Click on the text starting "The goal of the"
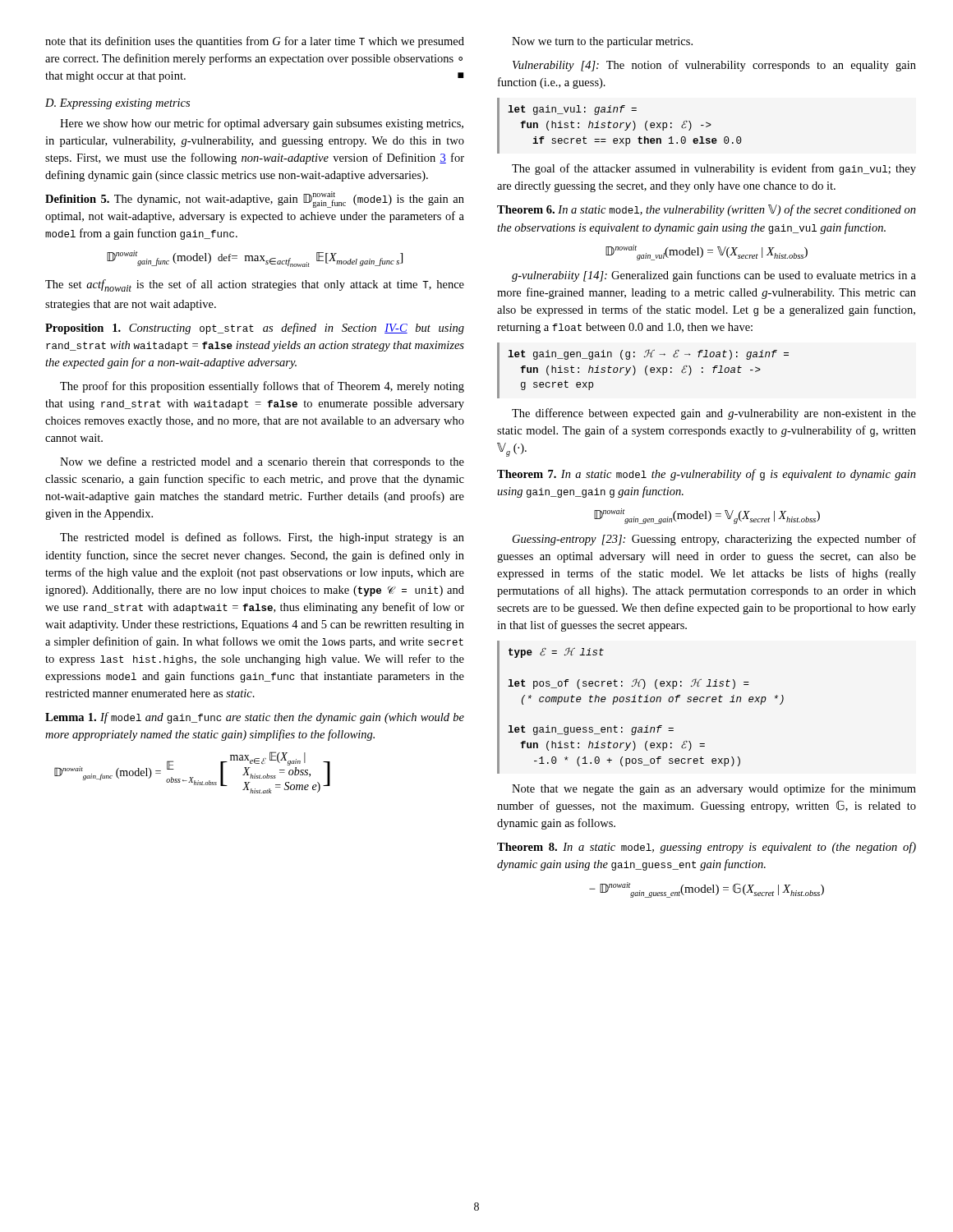Viewport: 953px width, 1232px height. pos(707,178)
